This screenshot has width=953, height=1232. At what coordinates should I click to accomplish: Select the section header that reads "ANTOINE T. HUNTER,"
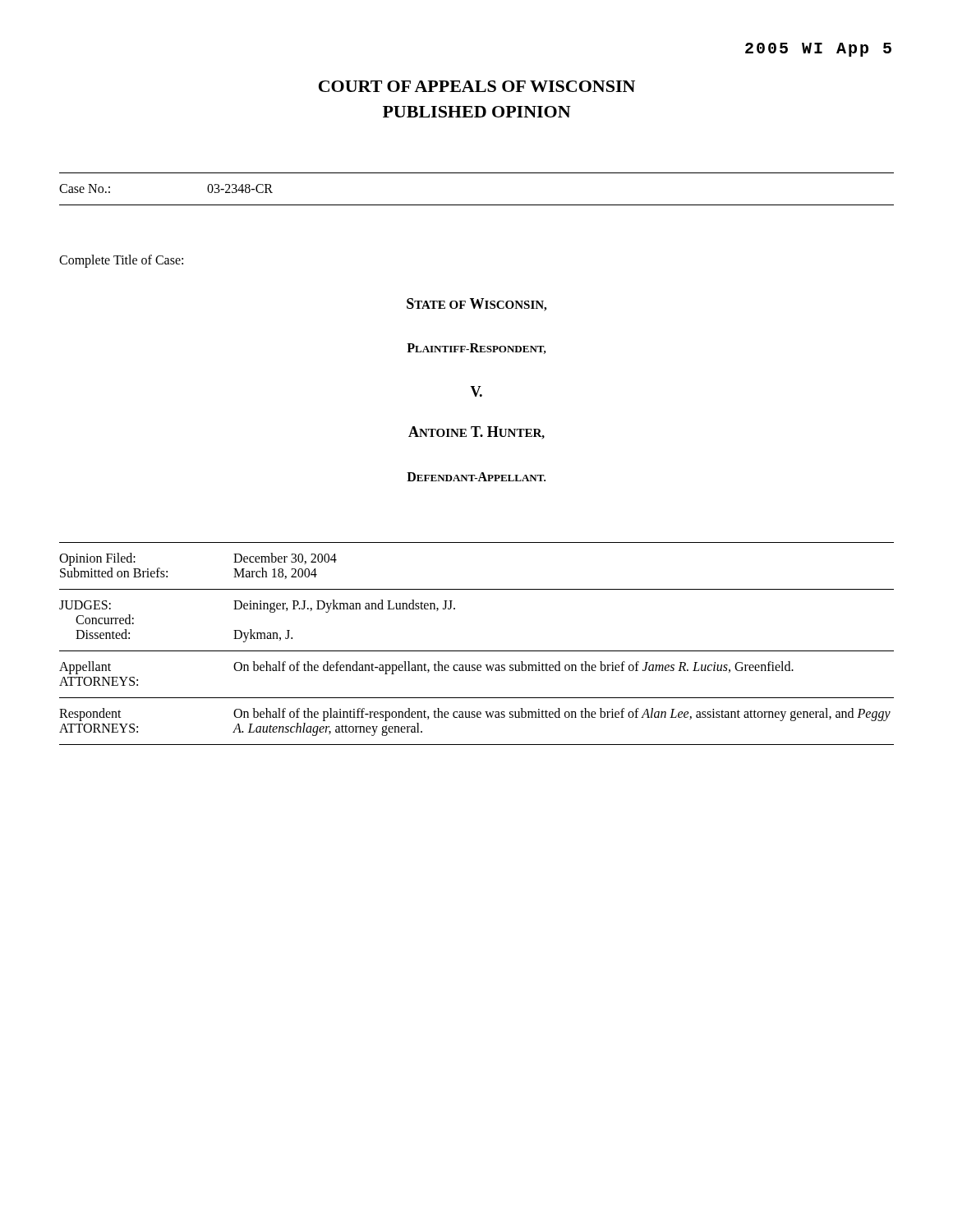coord(476,432)
